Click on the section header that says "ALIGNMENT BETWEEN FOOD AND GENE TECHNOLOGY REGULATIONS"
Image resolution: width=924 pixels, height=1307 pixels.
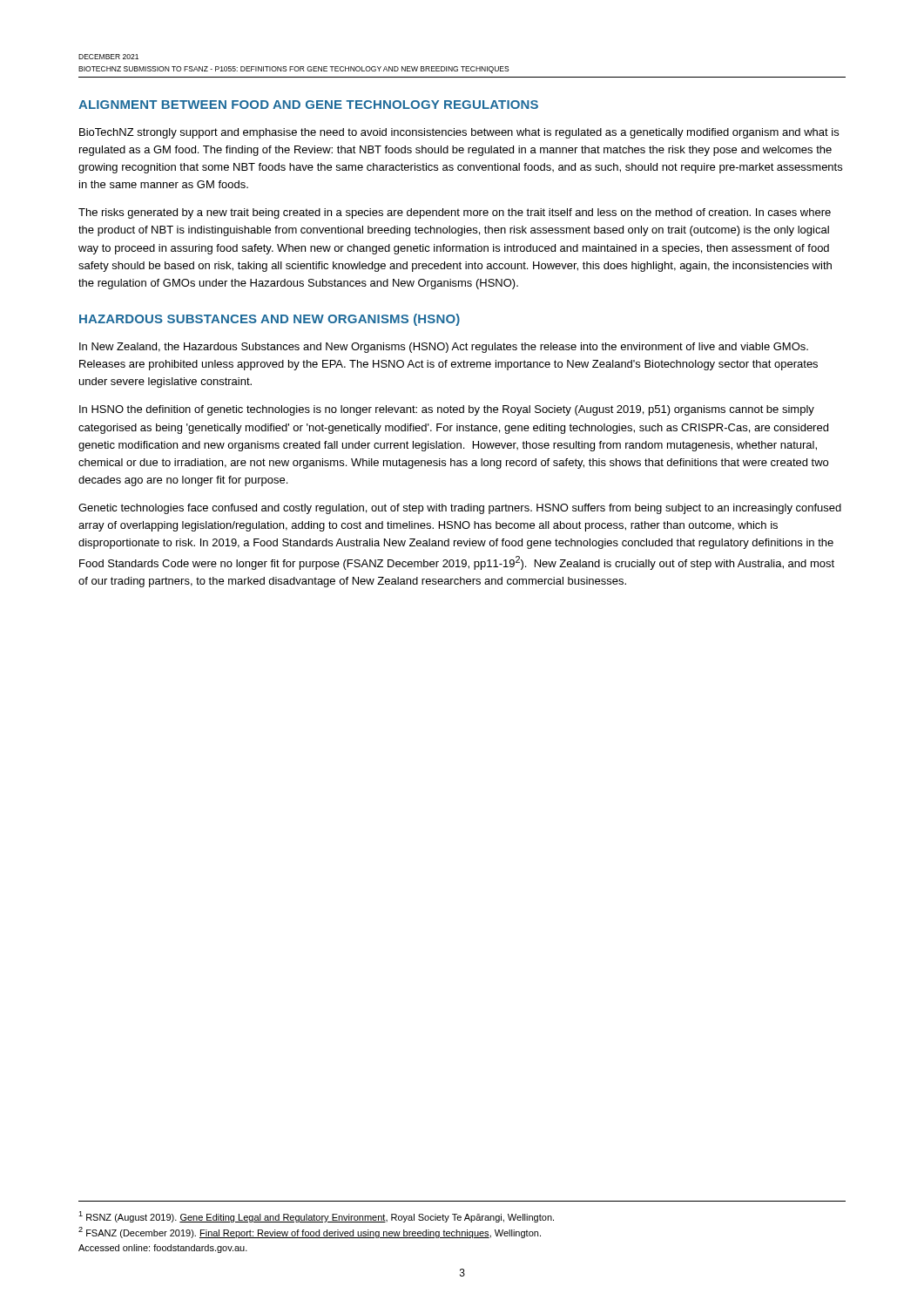point(309,104)
